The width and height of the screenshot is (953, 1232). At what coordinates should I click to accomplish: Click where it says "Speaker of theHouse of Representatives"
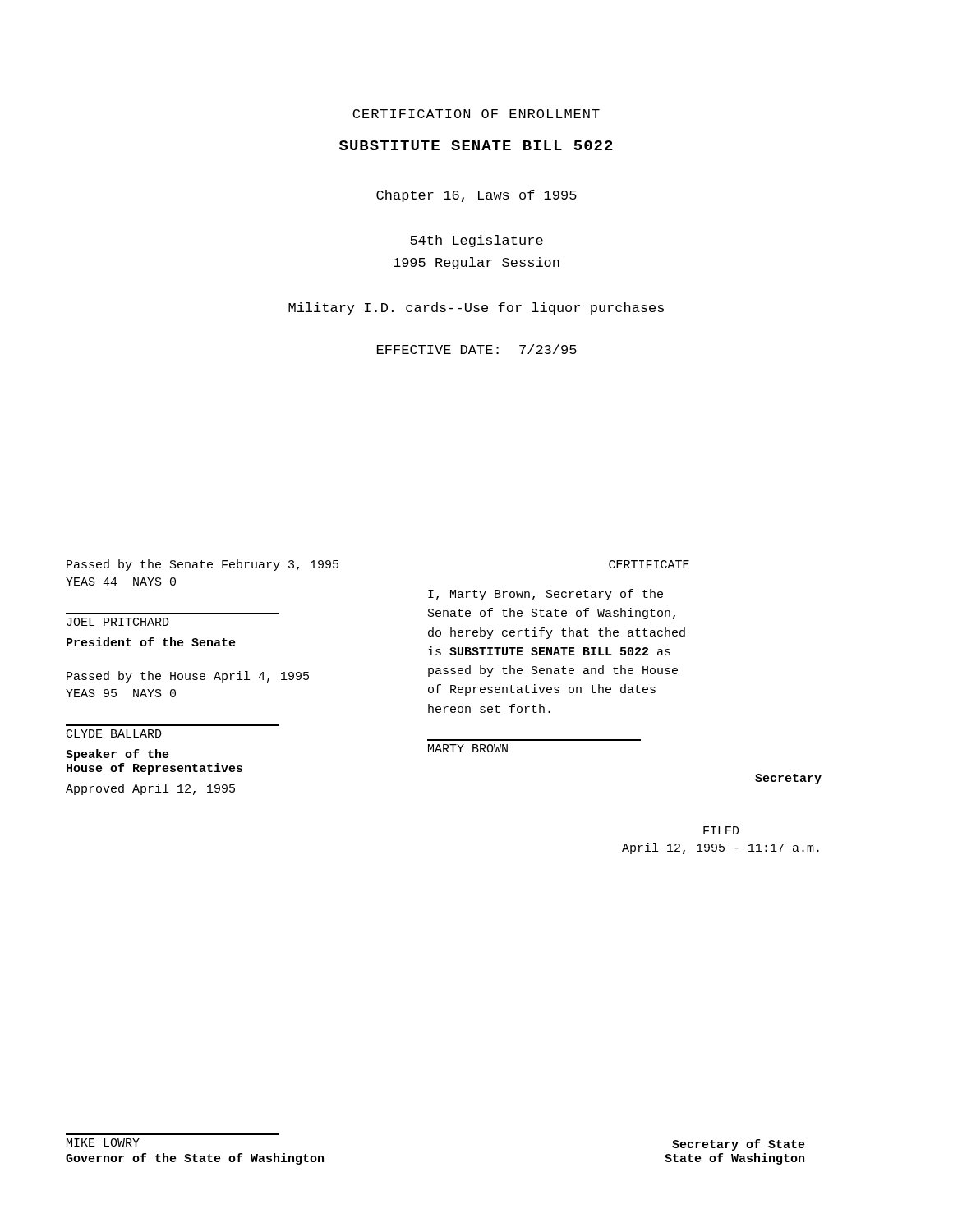[154, 762]
